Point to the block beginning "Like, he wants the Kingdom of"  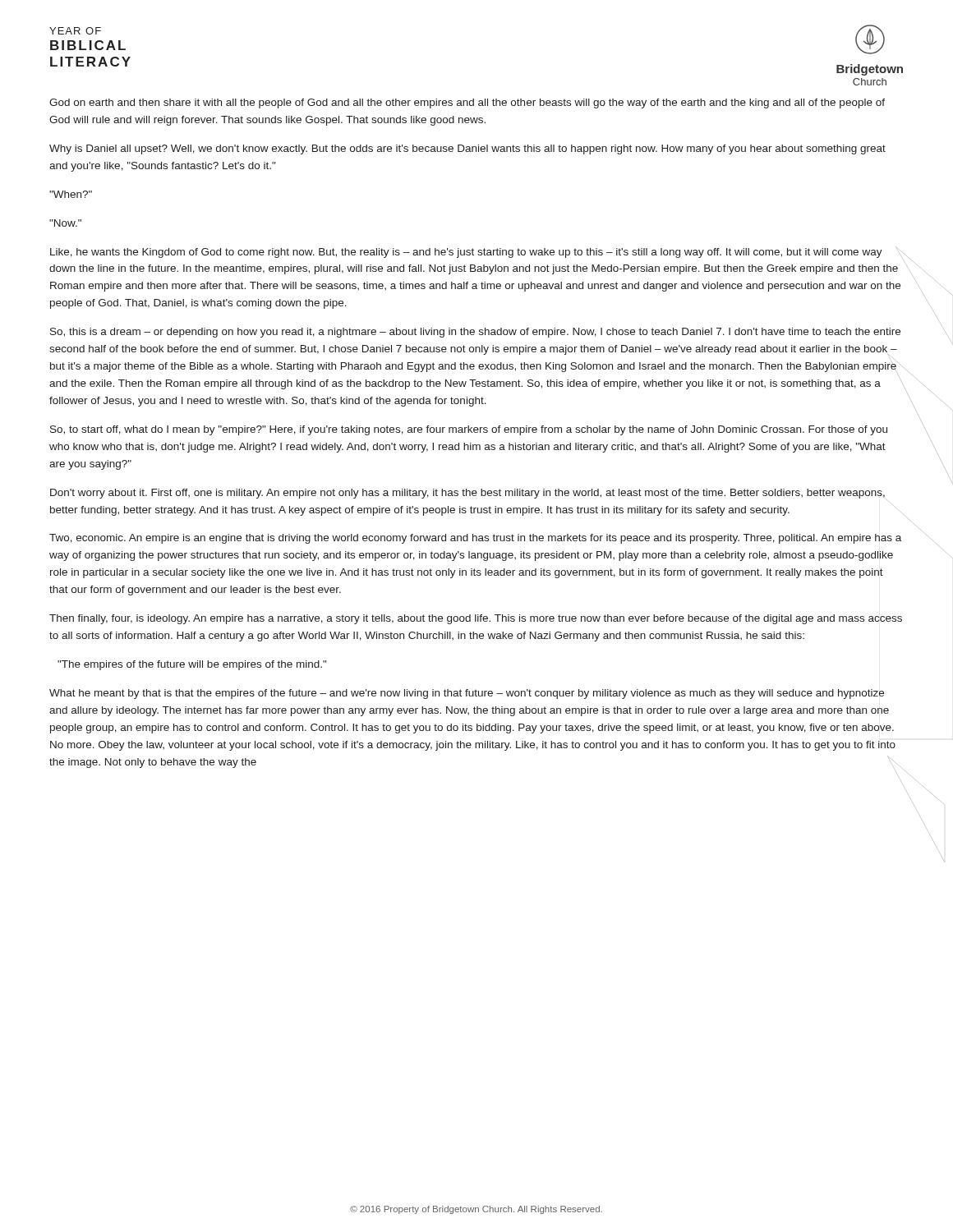click(475, 277)
